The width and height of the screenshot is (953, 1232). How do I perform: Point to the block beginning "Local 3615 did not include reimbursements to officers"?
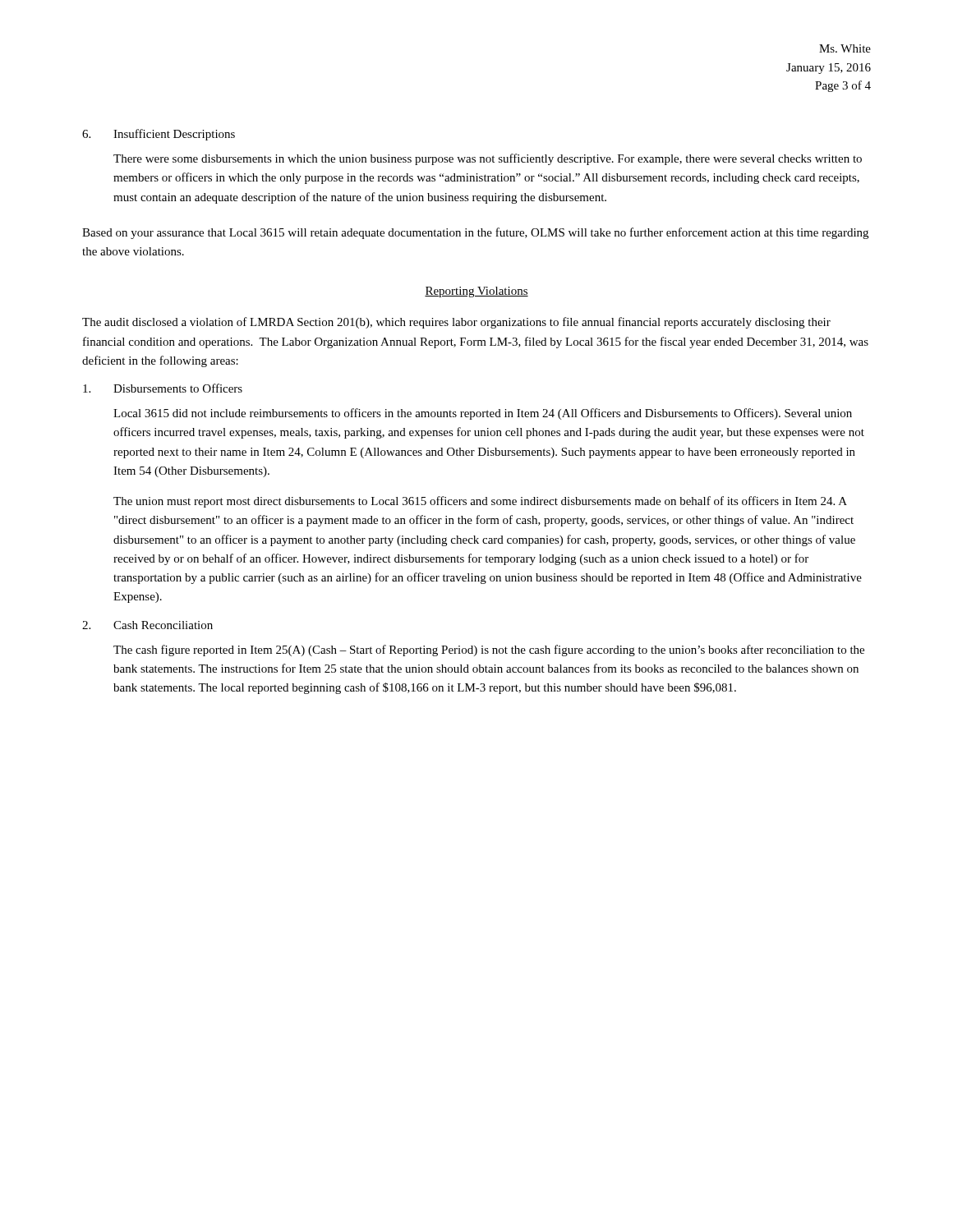point(489,442)
